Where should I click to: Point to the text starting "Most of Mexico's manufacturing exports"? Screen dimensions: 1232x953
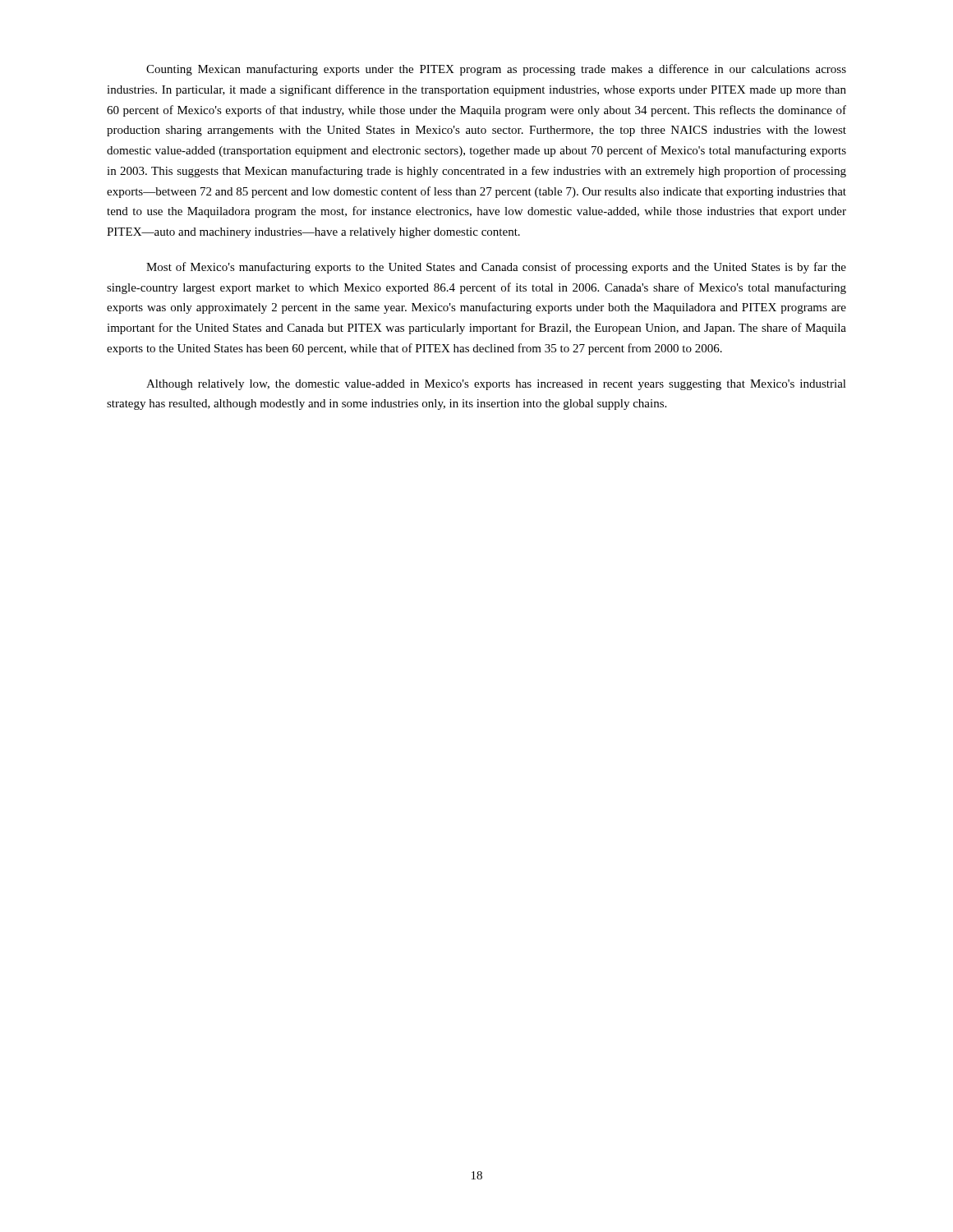(476, 308)
